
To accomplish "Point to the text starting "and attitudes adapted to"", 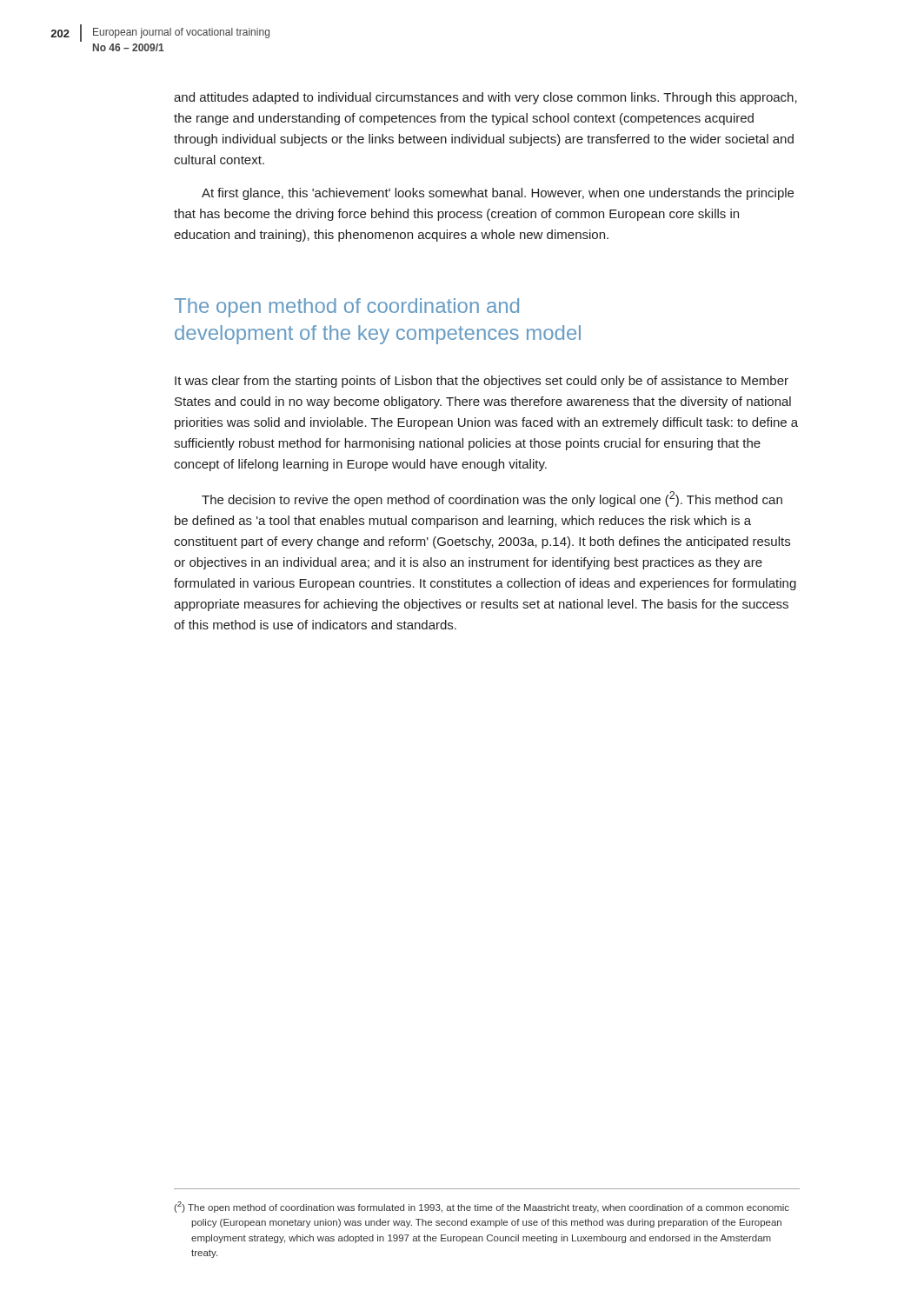I will click(x=486, y=128).
